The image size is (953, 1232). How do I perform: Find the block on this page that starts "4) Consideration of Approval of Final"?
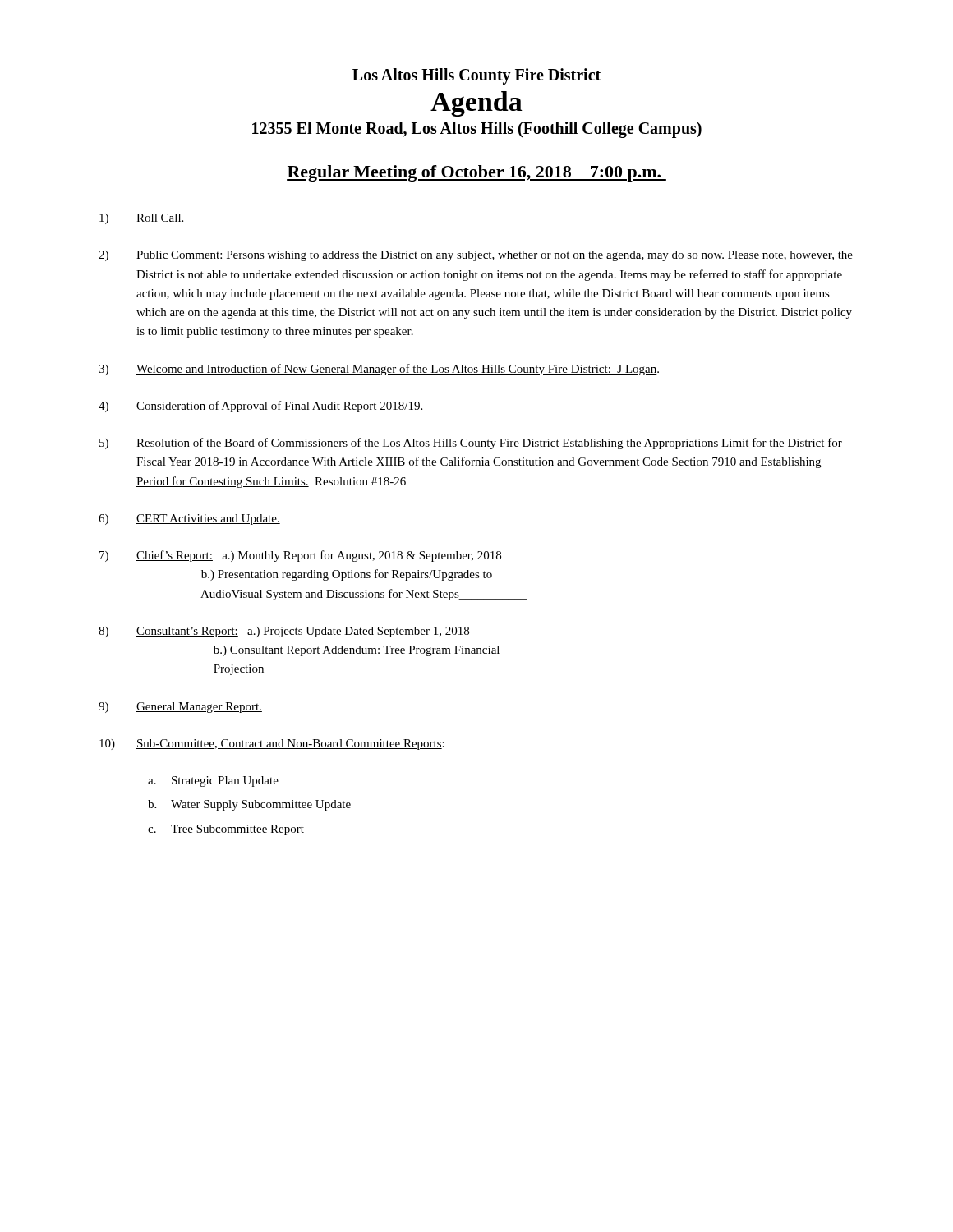[x=260, y=407]
